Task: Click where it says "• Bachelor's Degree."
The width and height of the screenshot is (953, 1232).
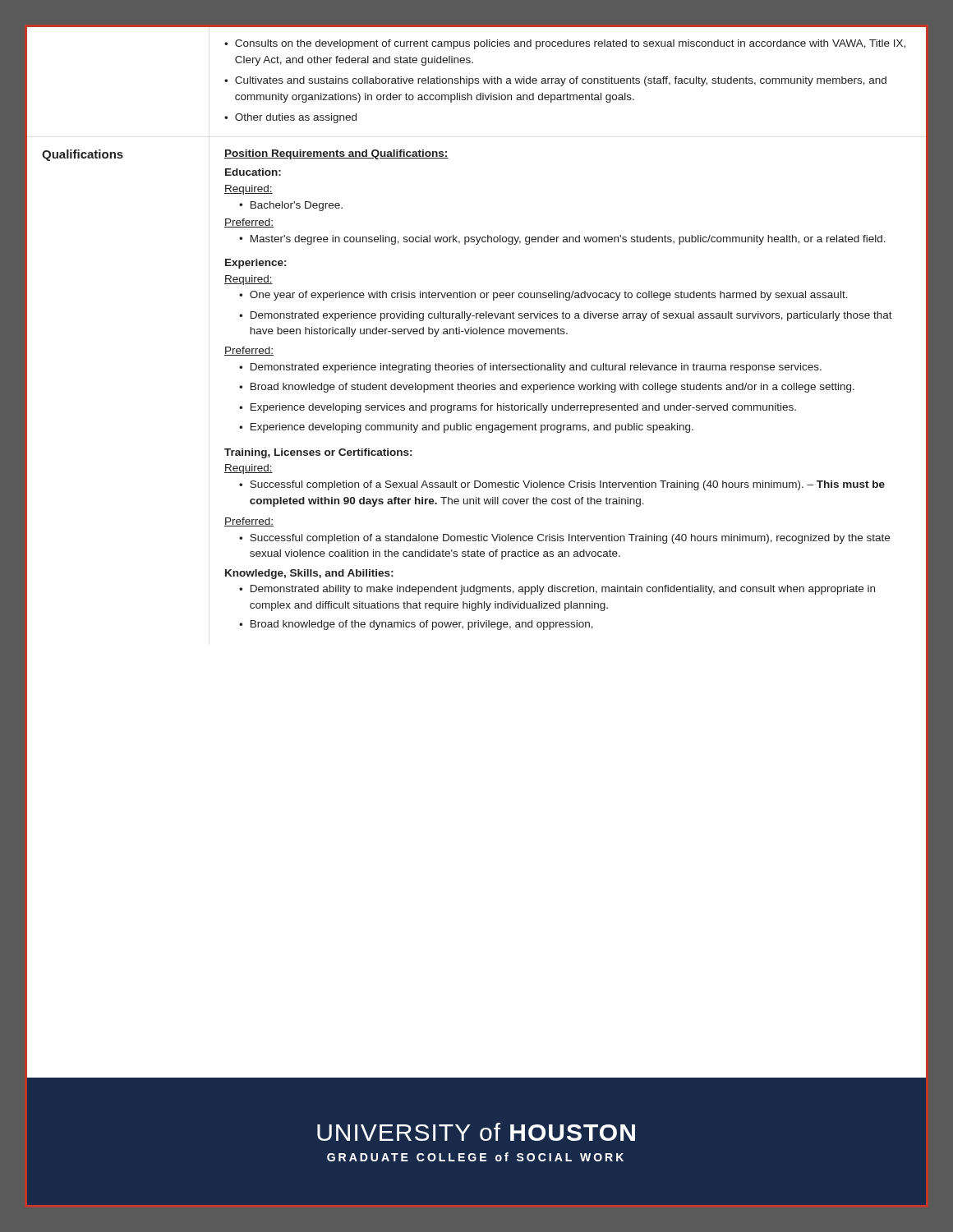Action: point(291,205)
